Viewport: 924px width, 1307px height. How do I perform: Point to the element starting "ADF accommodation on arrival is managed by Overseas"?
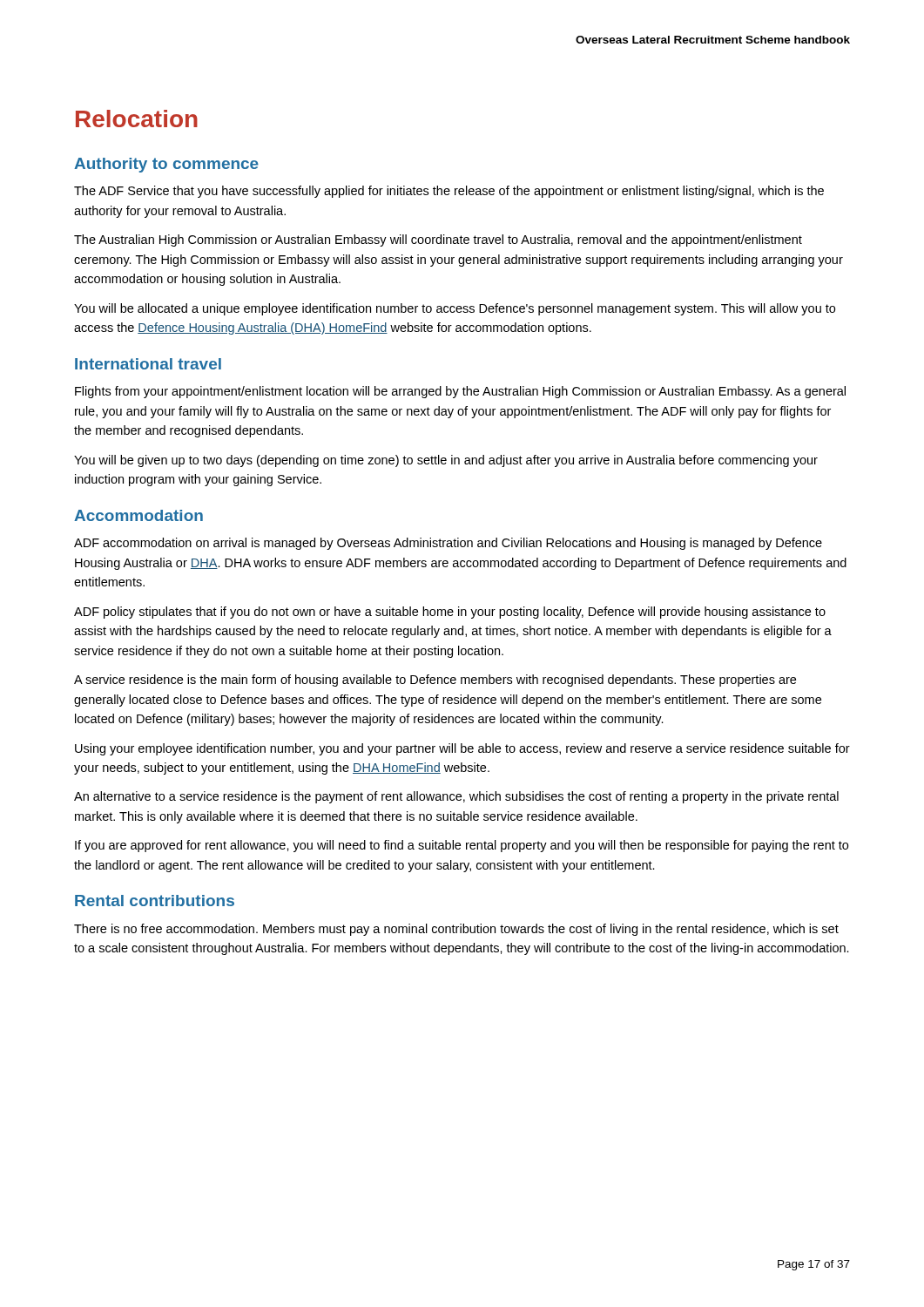coord(462,563)
